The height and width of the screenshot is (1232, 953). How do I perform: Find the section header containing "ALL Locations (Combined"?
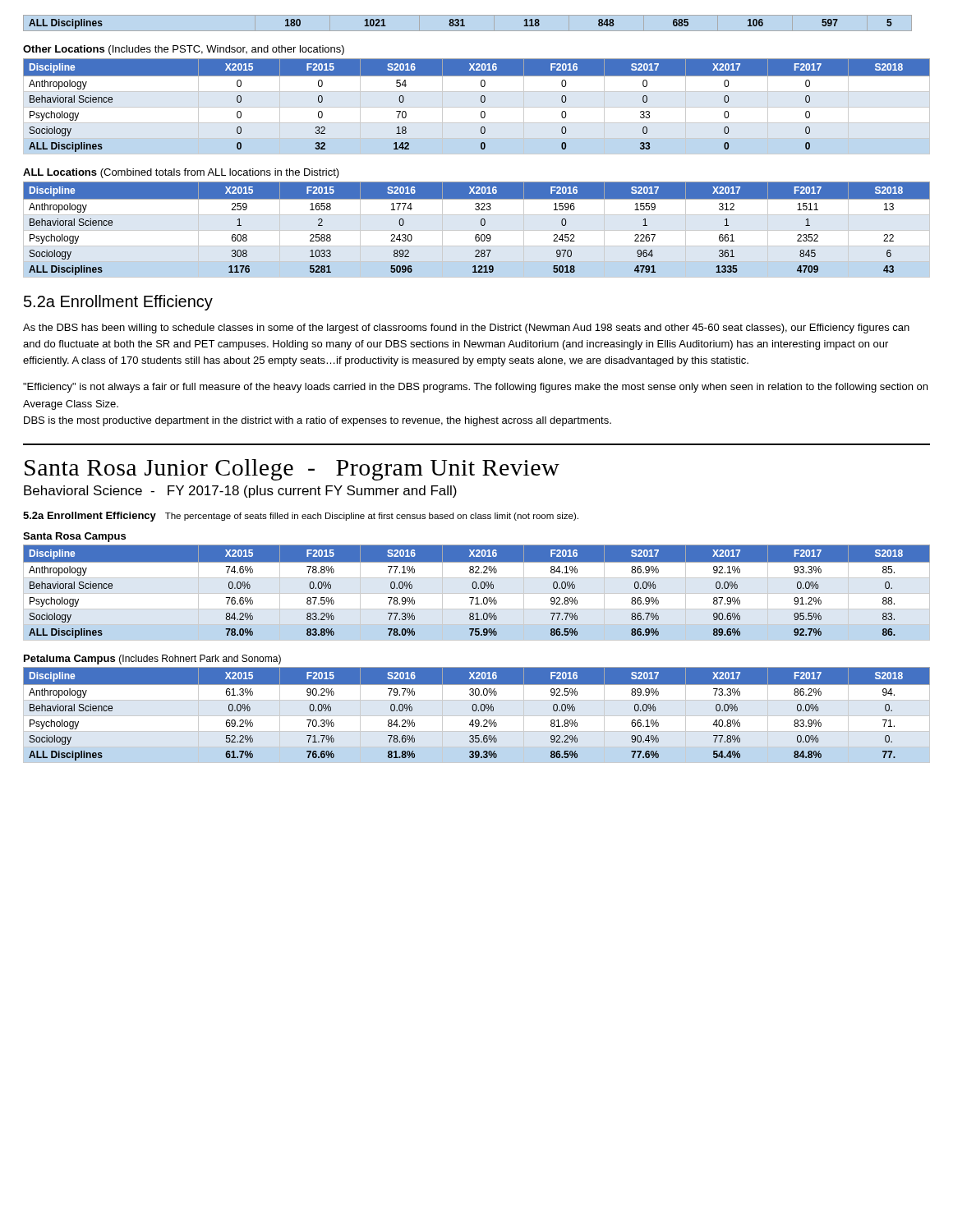click(181, 172)
